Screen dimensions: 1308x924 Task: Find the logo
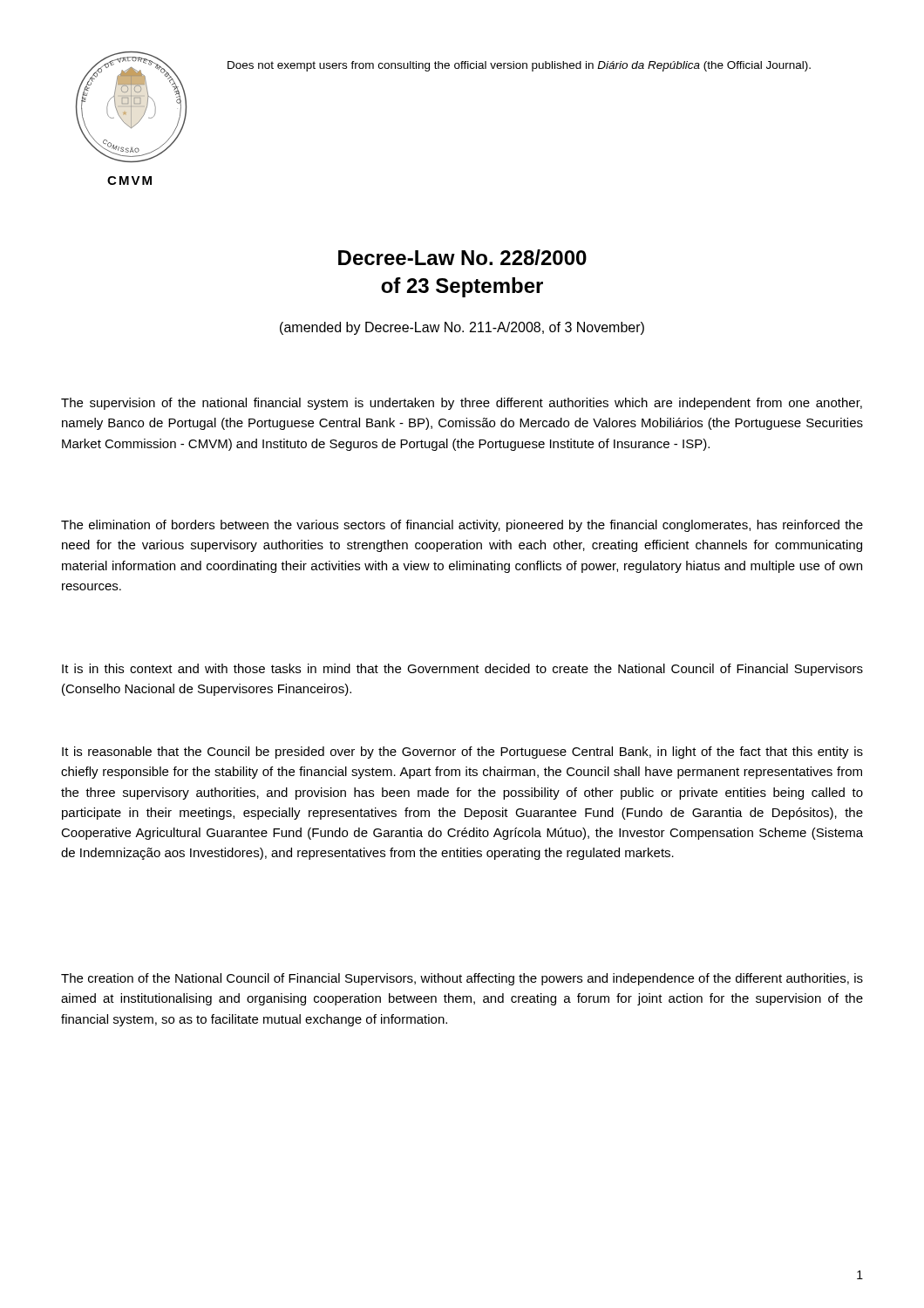point(131,118)
